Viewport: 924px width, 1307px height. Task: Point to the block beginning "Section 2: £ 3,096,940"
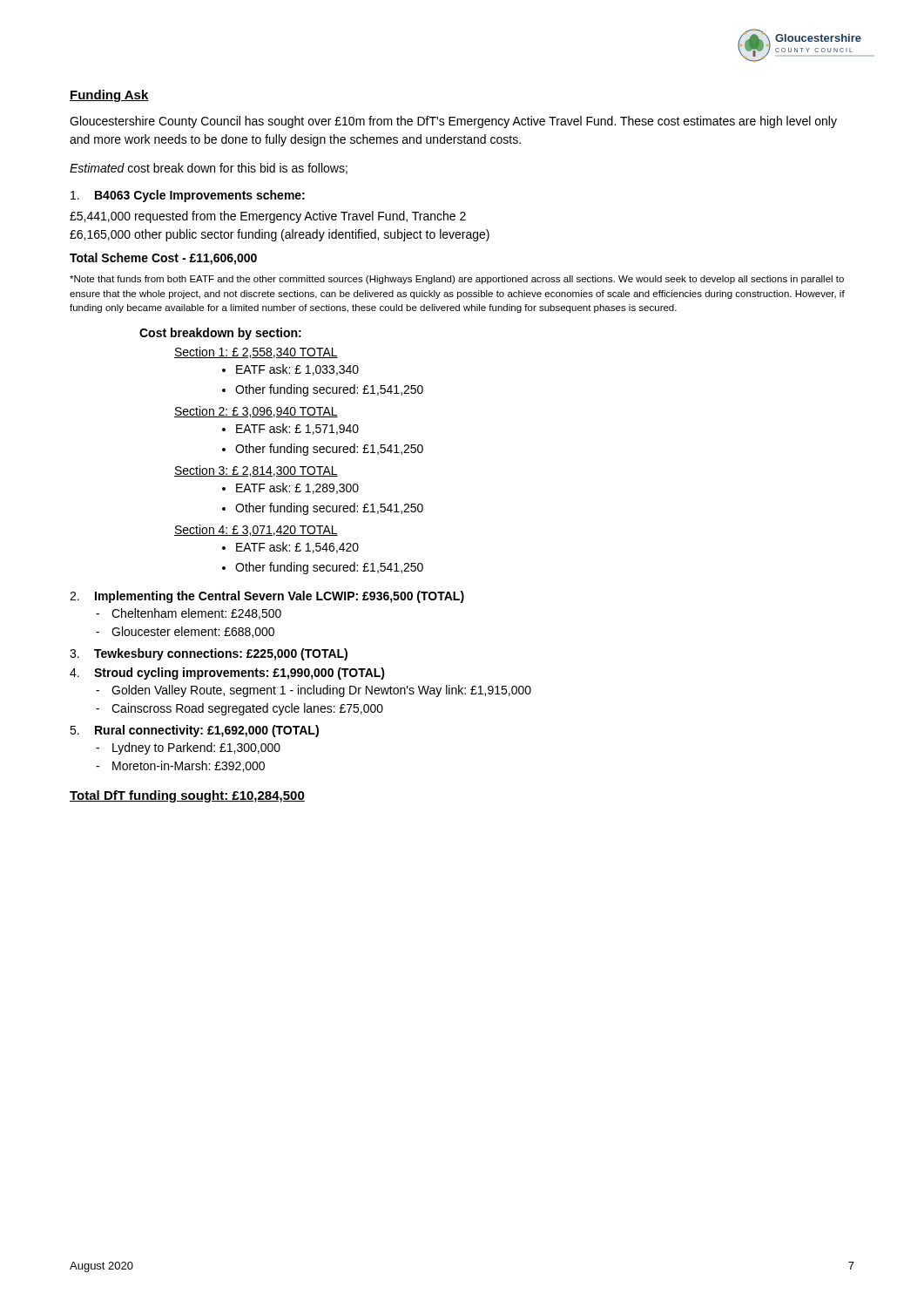click(256, 412)
